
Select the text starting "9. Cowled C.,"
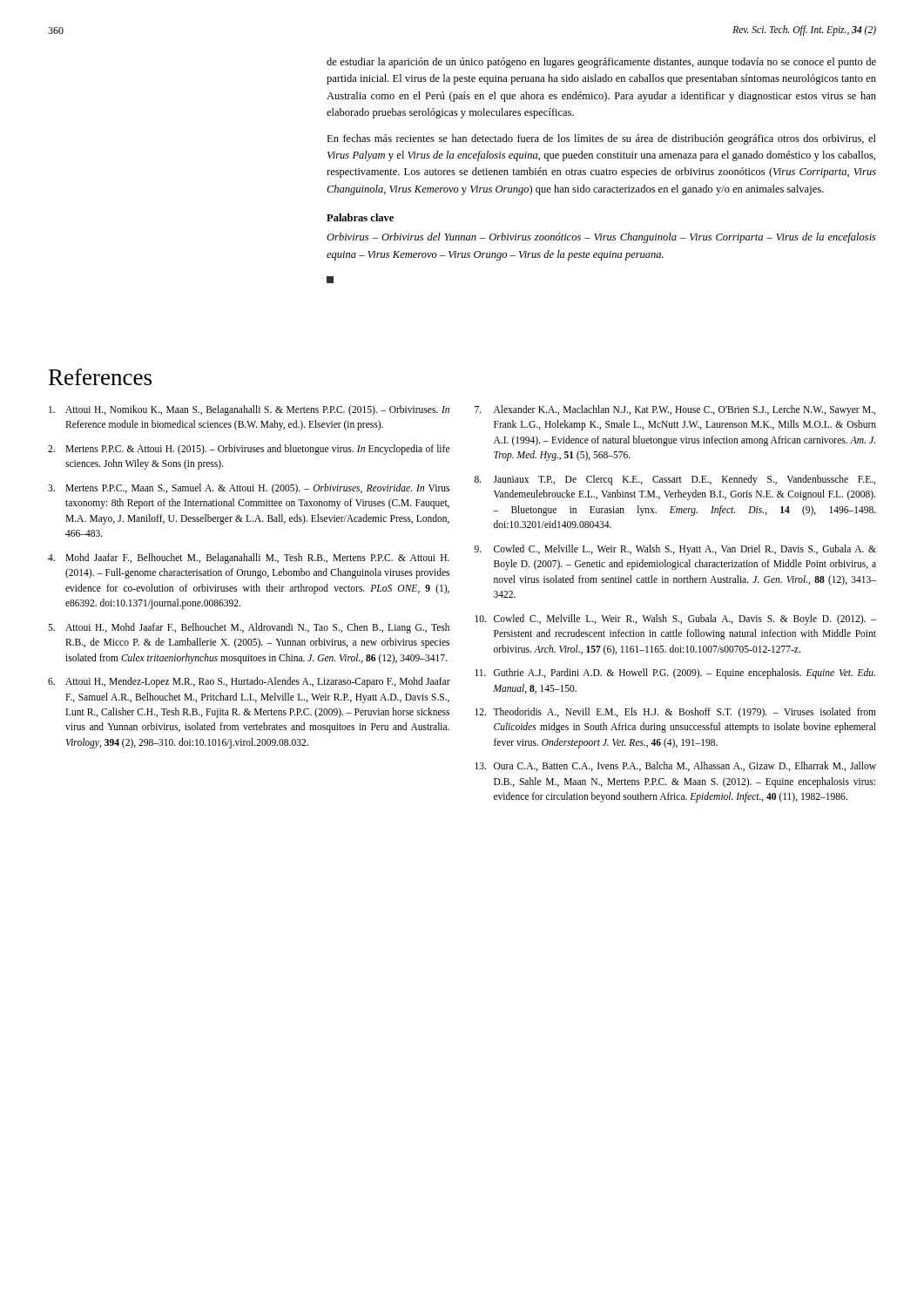[x=675, y=572]
